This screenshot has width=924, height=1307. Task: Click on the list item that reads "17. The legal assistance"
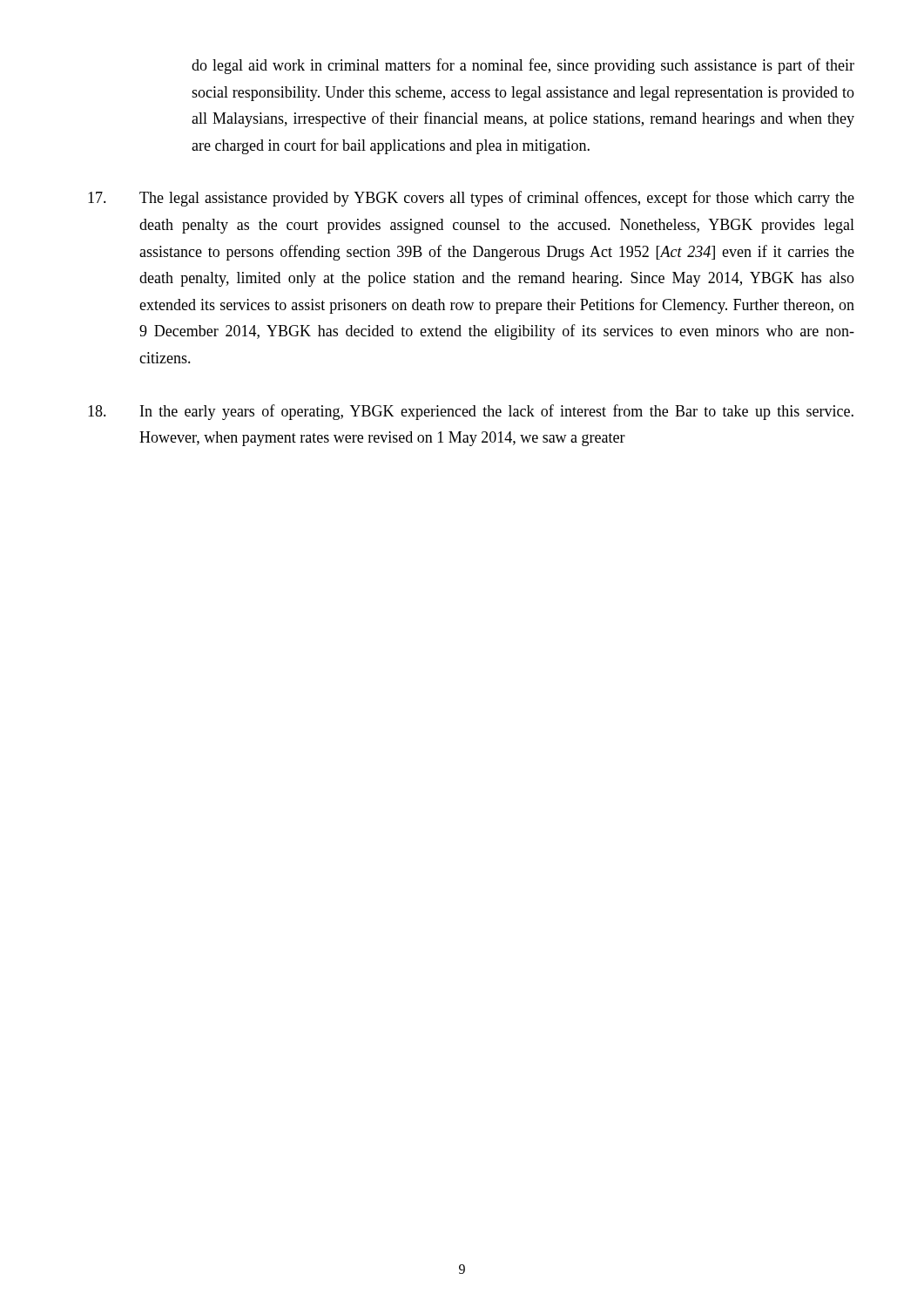pos(471,278)
